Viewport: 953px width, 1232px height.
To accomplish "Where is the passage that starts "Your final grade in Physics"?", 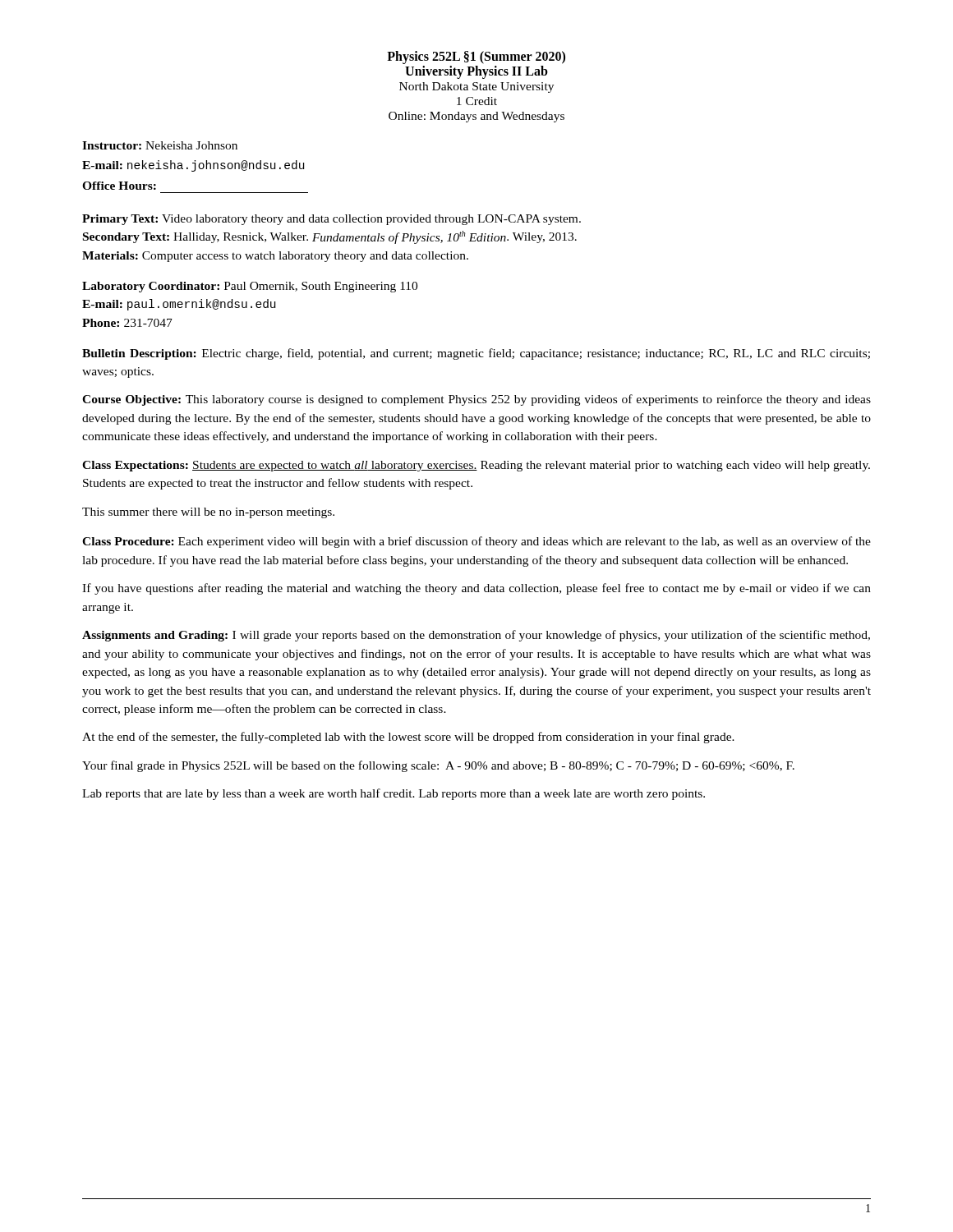I will [x=439, y=765].
